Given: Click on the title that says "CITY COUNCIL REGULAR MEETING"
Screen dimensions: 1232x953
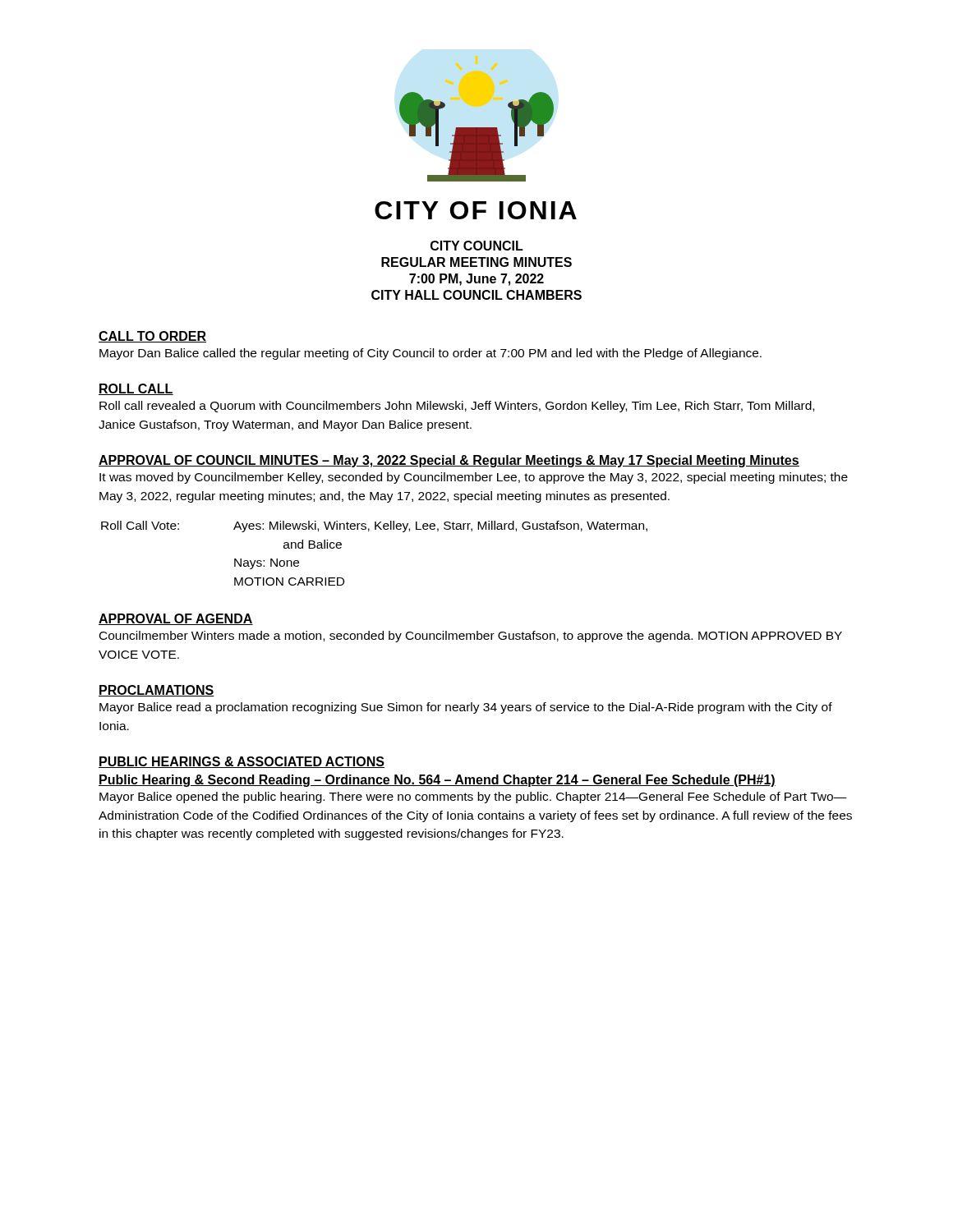Looking at the screenshot, I should point(476,271).
